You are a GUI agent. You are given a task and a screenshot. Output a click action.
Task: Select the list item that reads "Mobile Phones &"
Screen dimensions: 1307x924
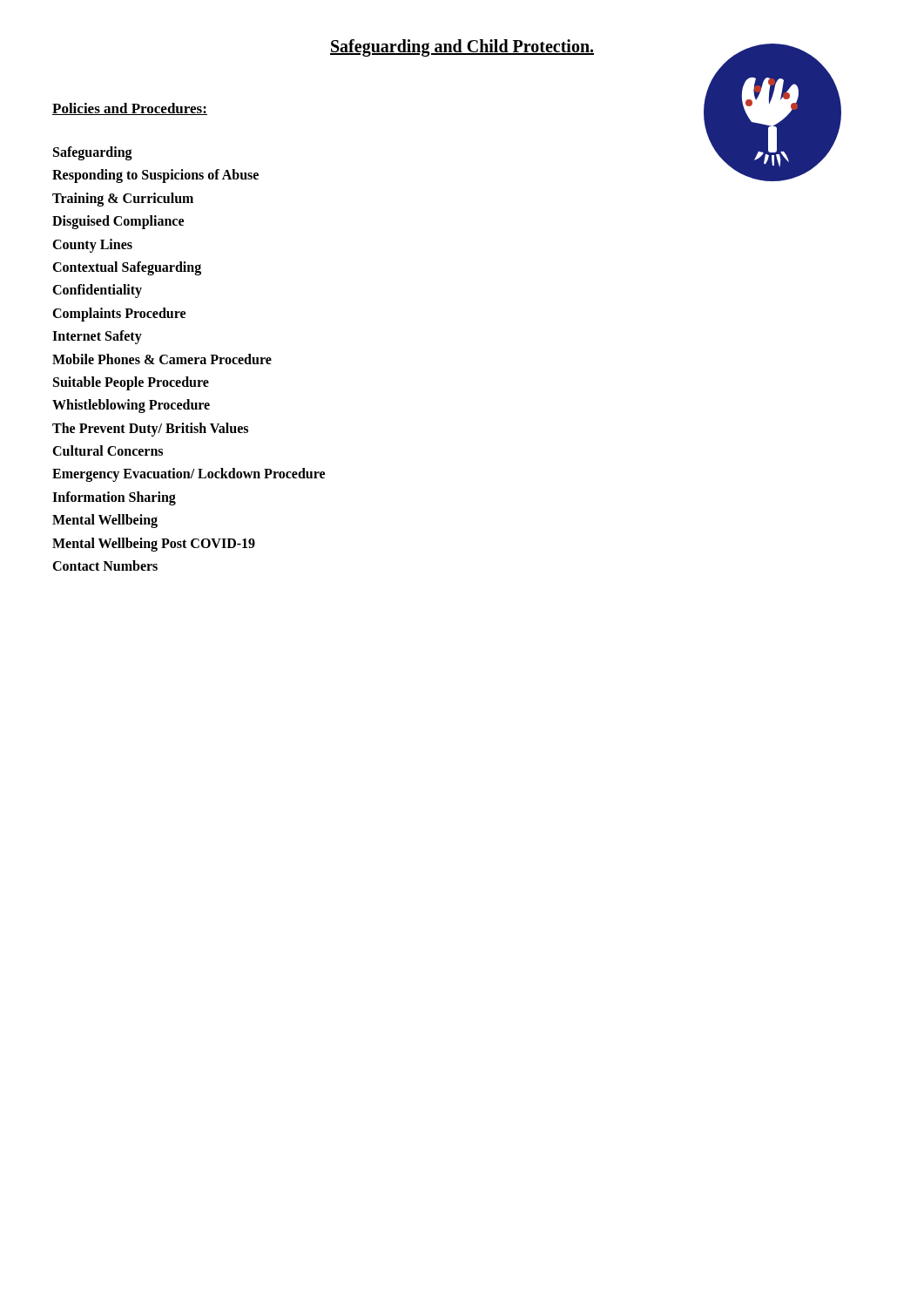pos(162,359)
